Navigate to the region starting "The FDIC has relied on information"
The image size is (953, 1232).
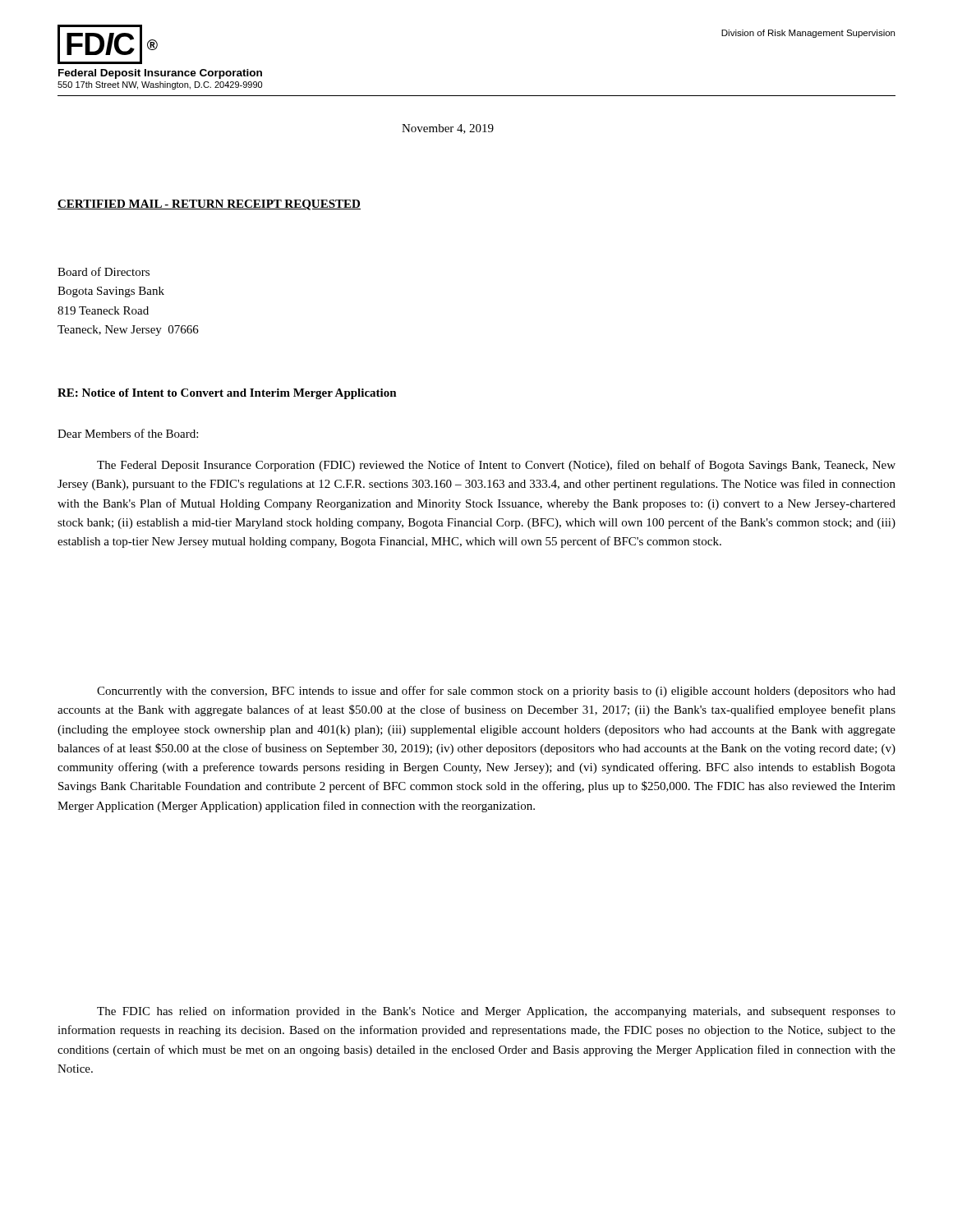point(476,1040)
